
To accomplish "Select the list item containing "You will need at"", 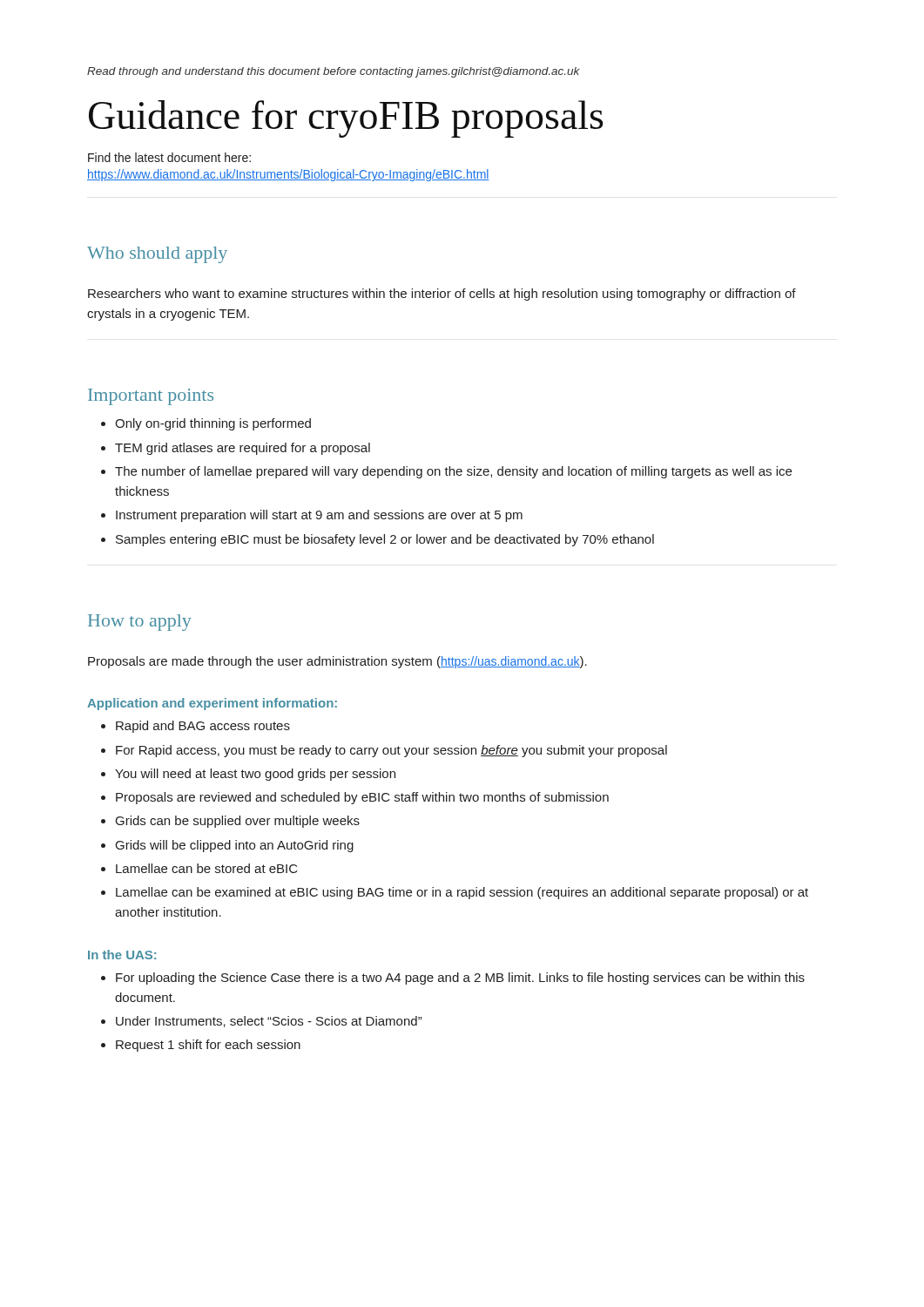I will click(x=256, y=773).
